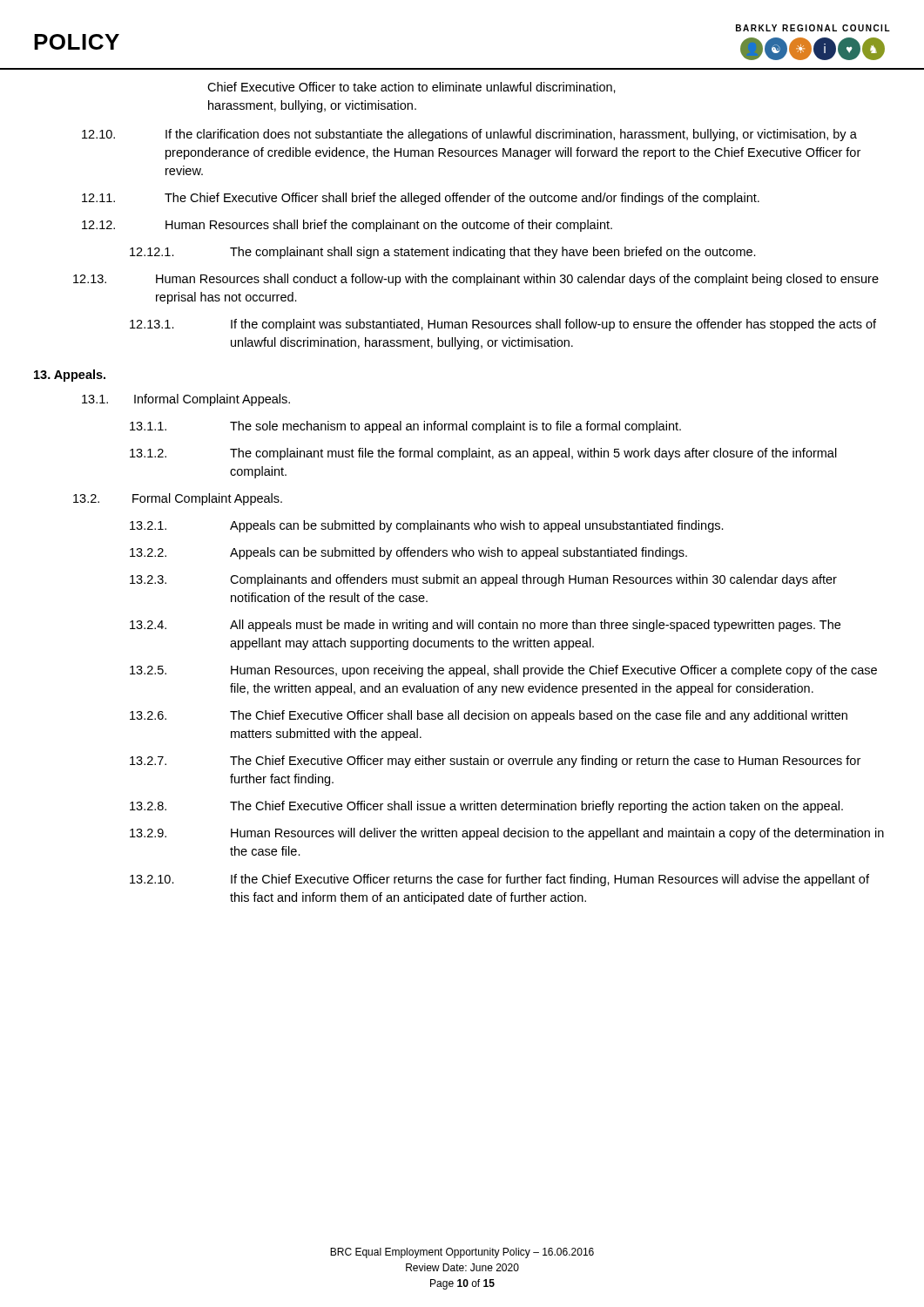
Task: Find the text block starting "13.1.1. The sole"
Action: [510, 427]
